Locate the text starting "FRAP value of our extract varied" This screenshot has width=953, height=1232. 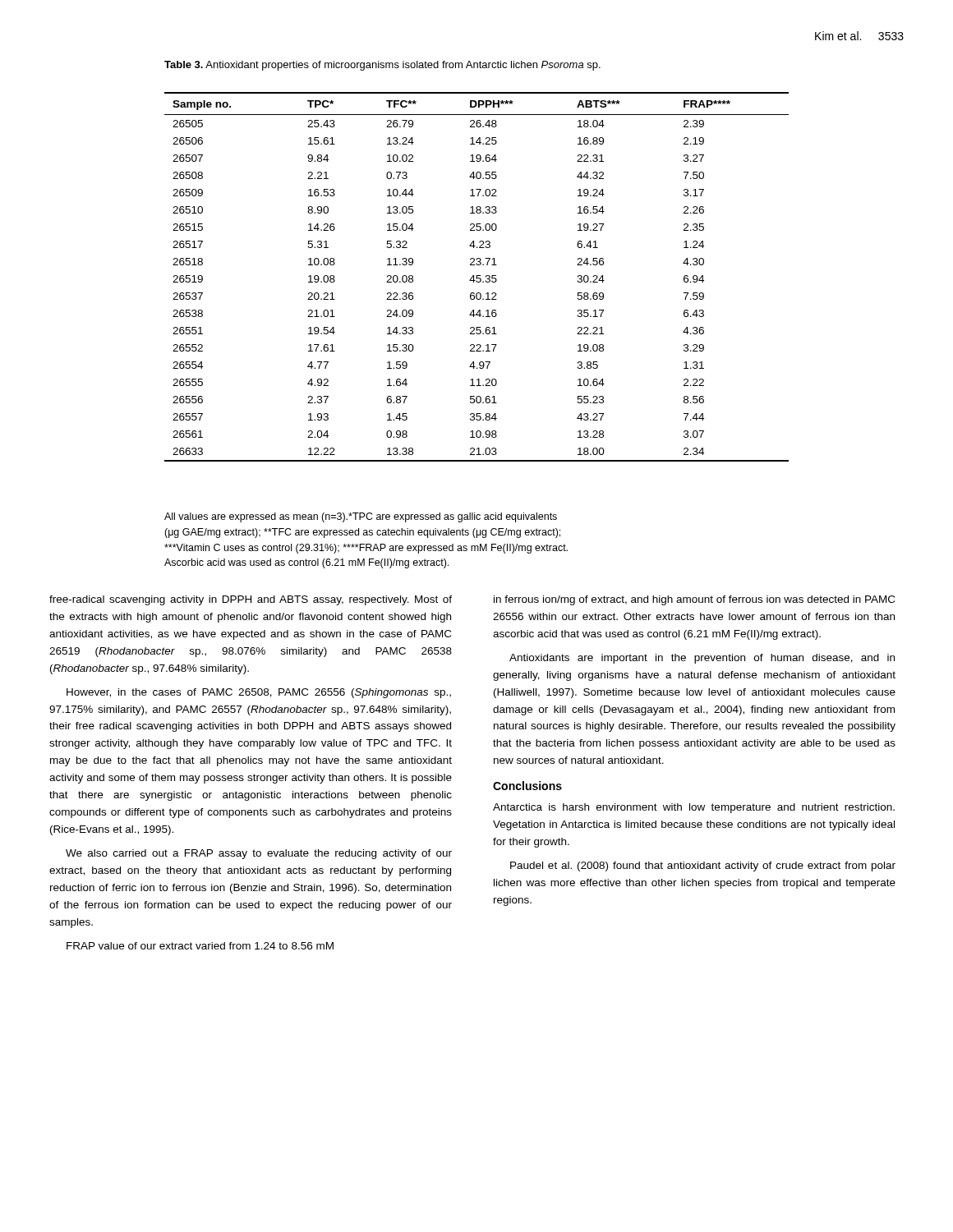[x=200, y=945]
